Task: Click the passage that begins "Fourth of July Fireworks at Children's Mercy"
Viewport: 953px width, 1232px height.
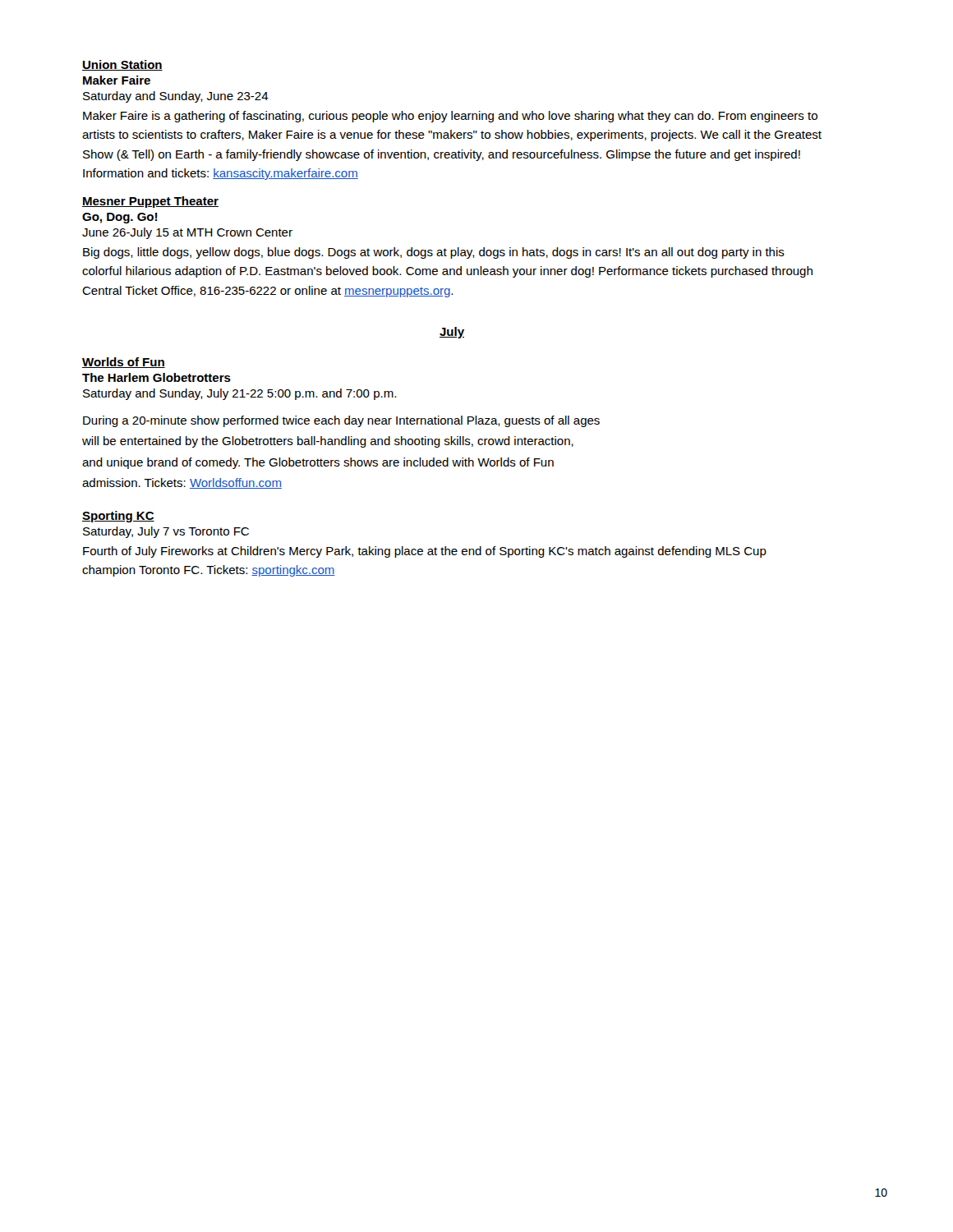Action: point(424,560)
